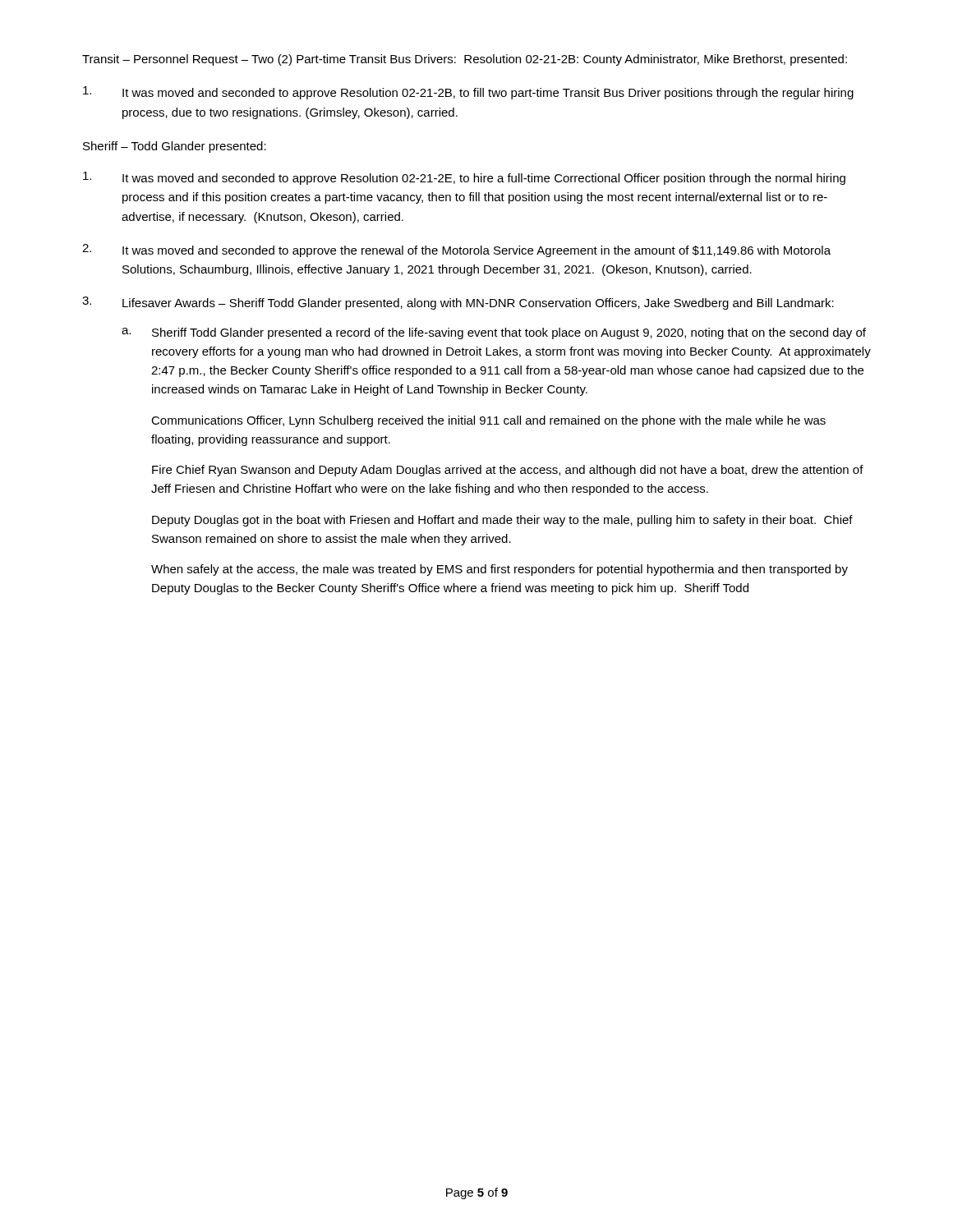Point to the element starting "Deputy Douglas got in"
953x1232 pixels.
[x=502, y=529]
